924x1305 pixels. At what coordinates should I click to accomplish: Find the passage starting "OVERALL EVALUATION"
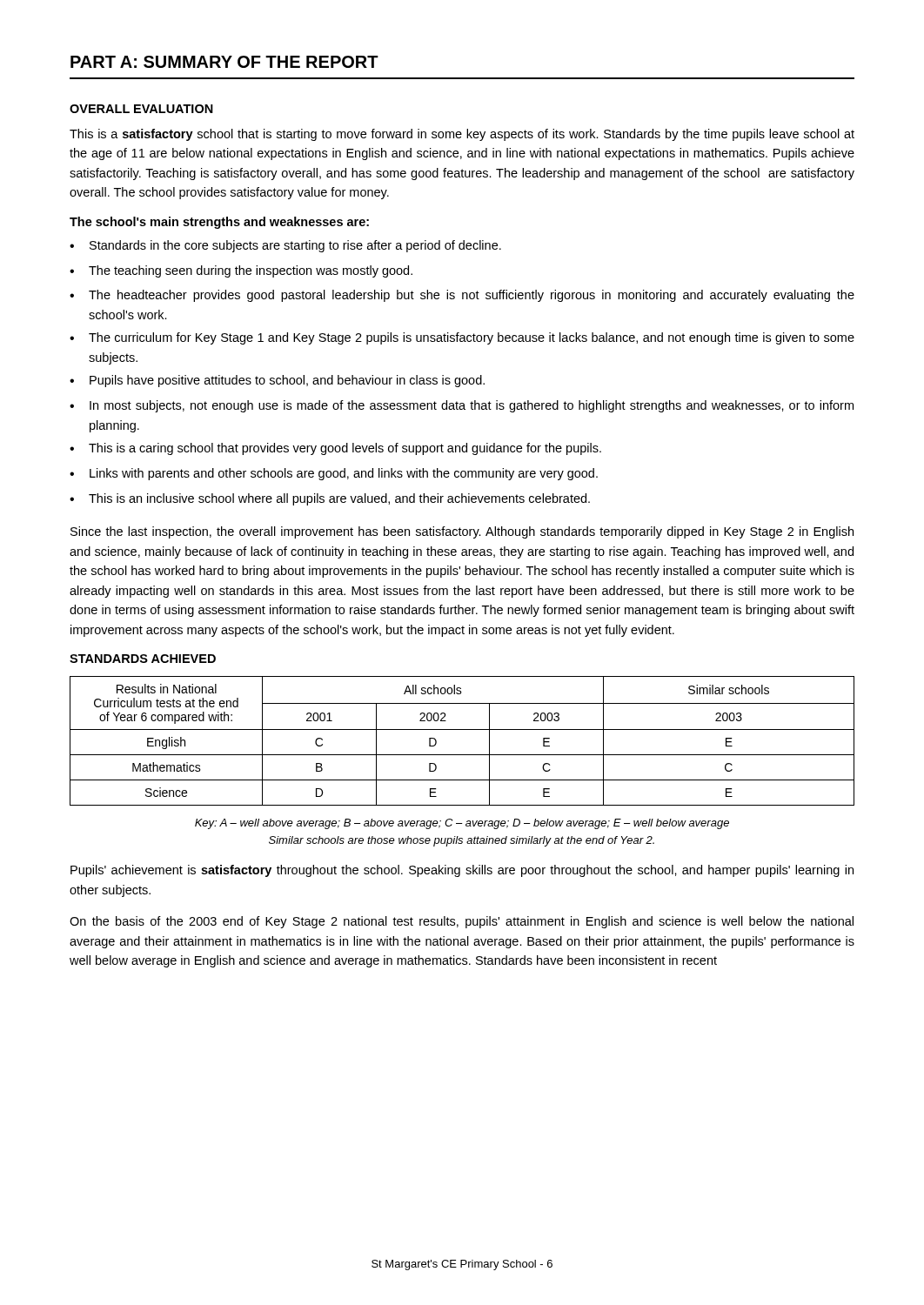click(x=141, y=109)
